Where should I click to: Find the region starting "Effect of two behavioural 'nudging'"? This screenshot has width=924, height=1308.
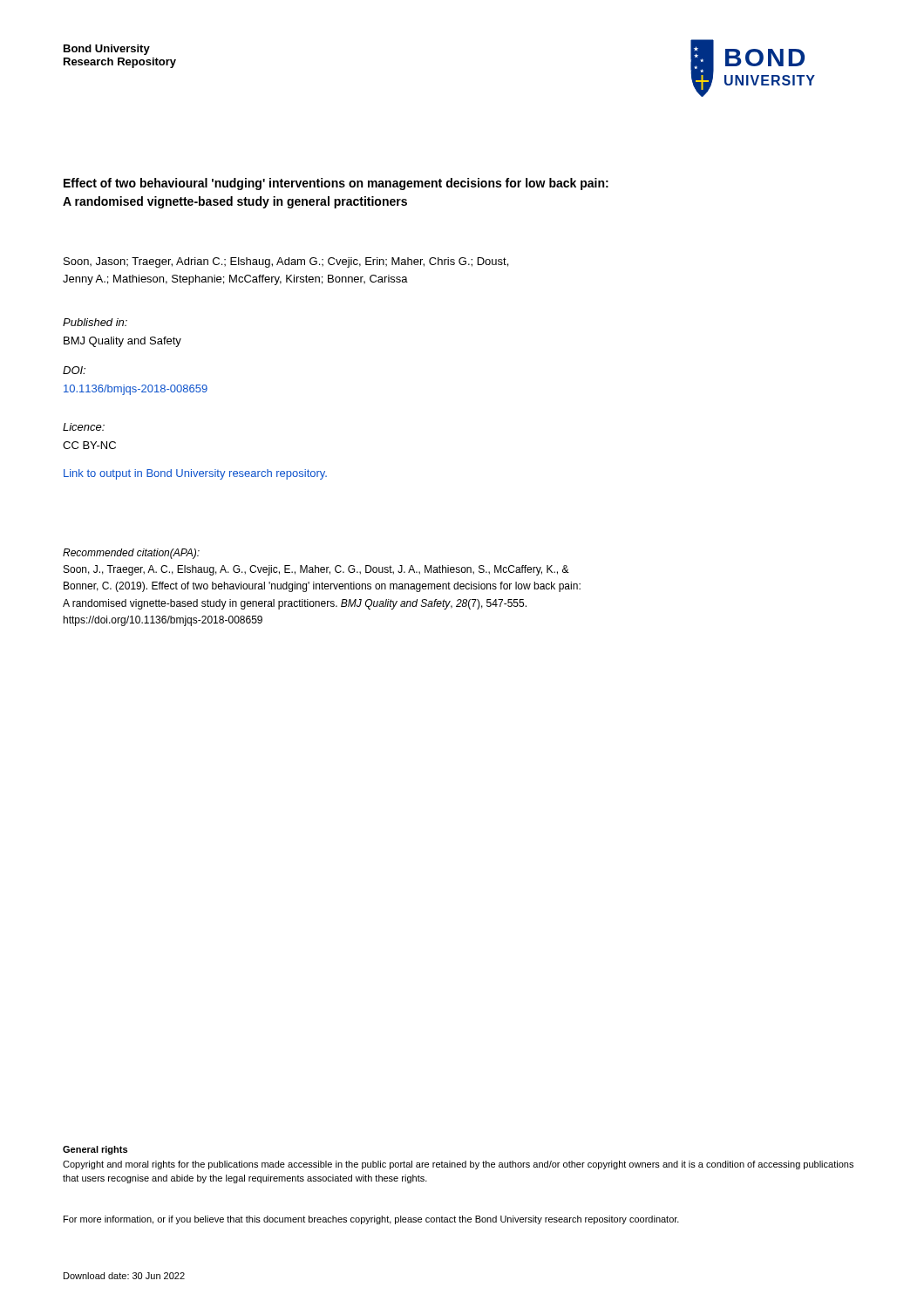click(x=462, y=193)
